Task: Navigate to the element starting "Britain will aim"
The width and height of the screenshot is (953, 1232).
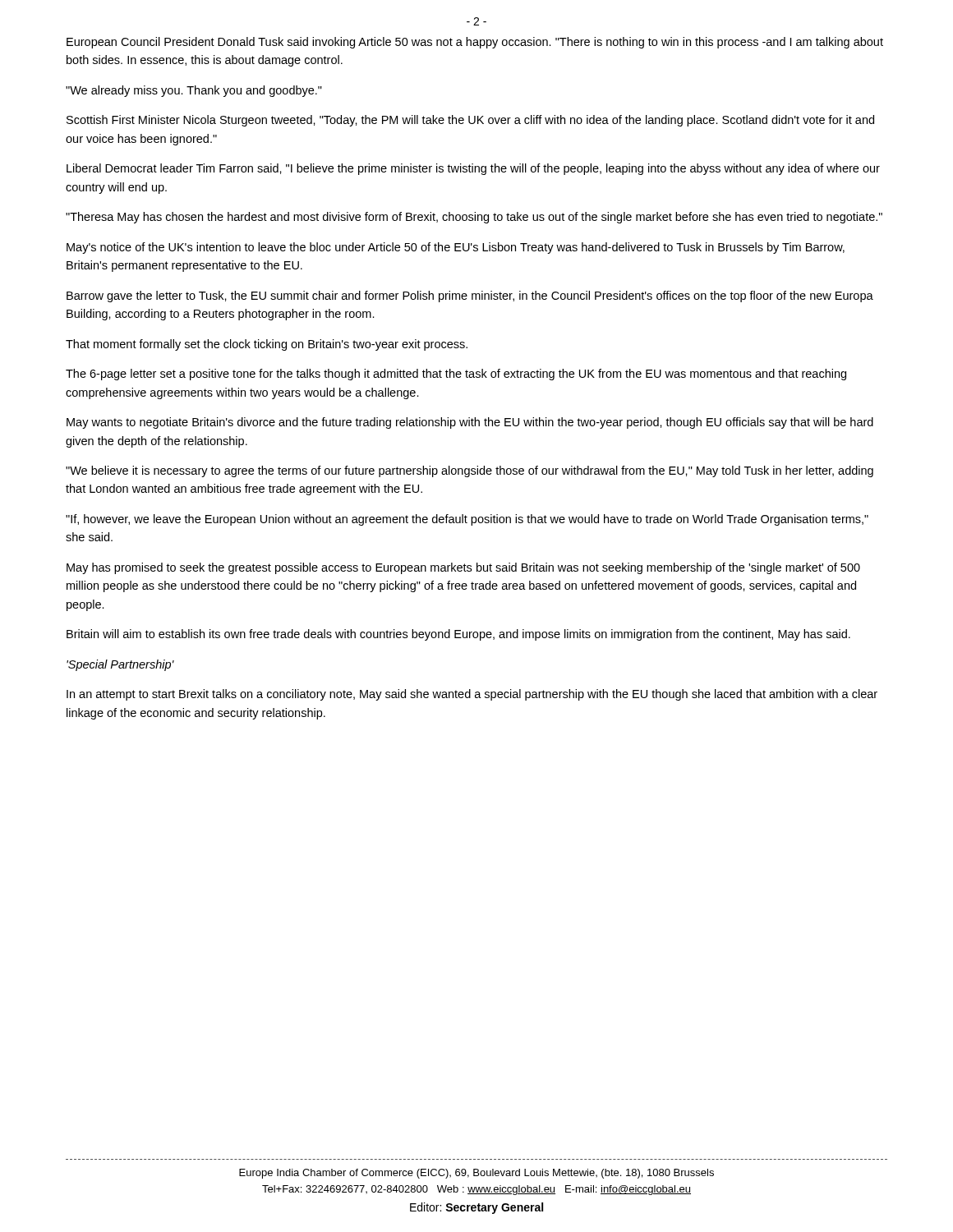Action: pos(458,634)
